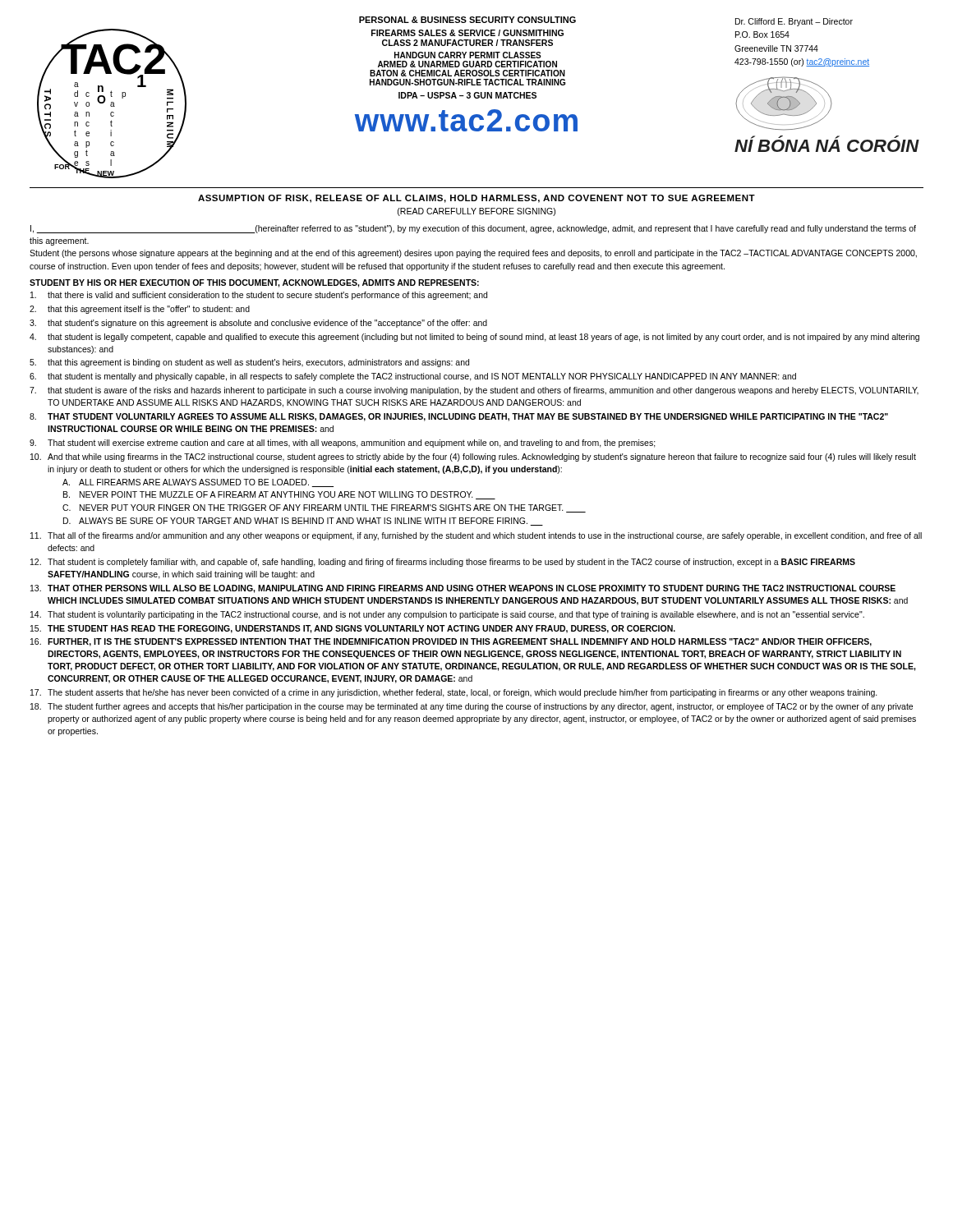
Task: Select the list item that says "that there is valid and"
Action: [x=476, y=295]
